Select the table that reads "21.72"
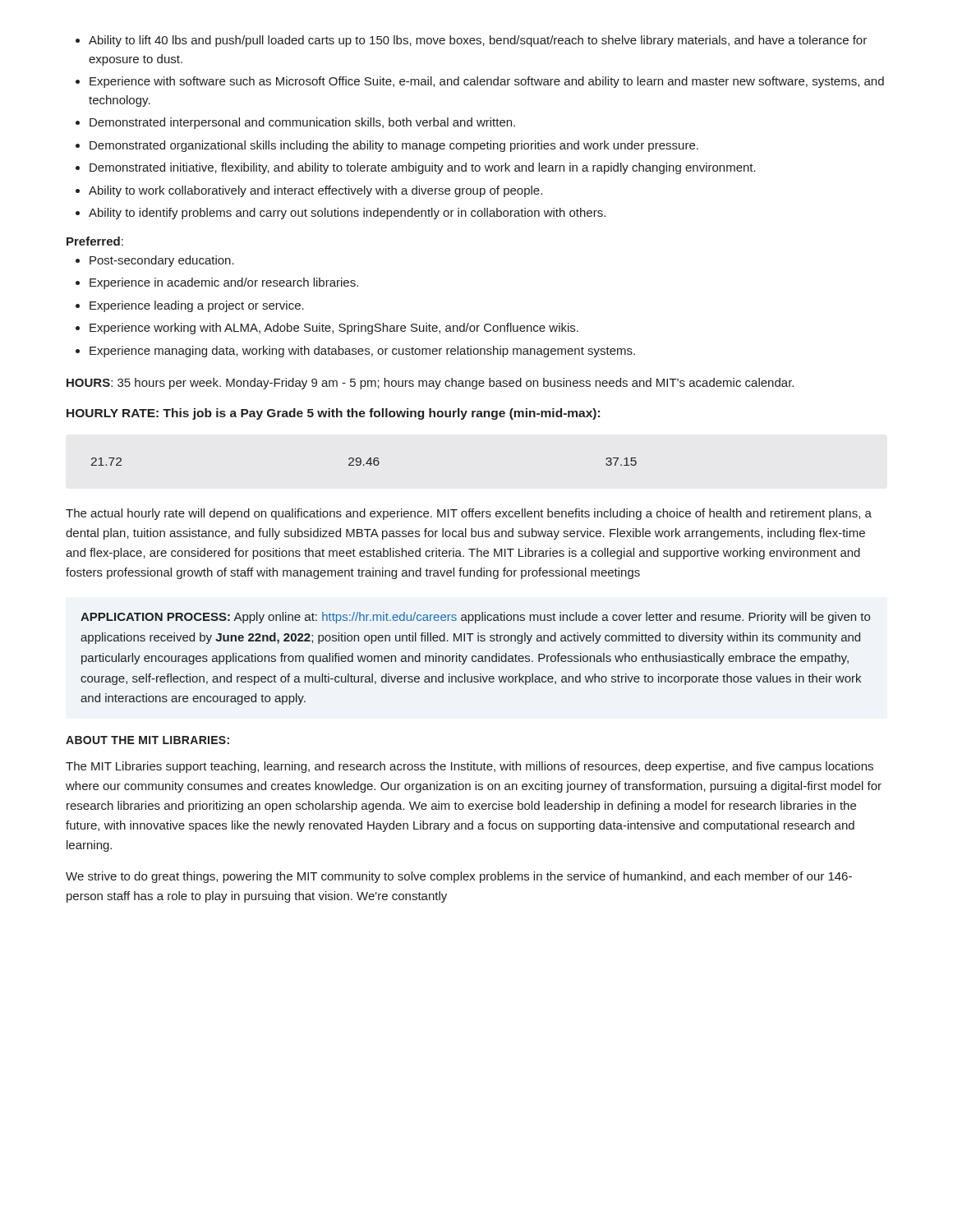This screenshot has width=953, height=1232. pos(476,462)
